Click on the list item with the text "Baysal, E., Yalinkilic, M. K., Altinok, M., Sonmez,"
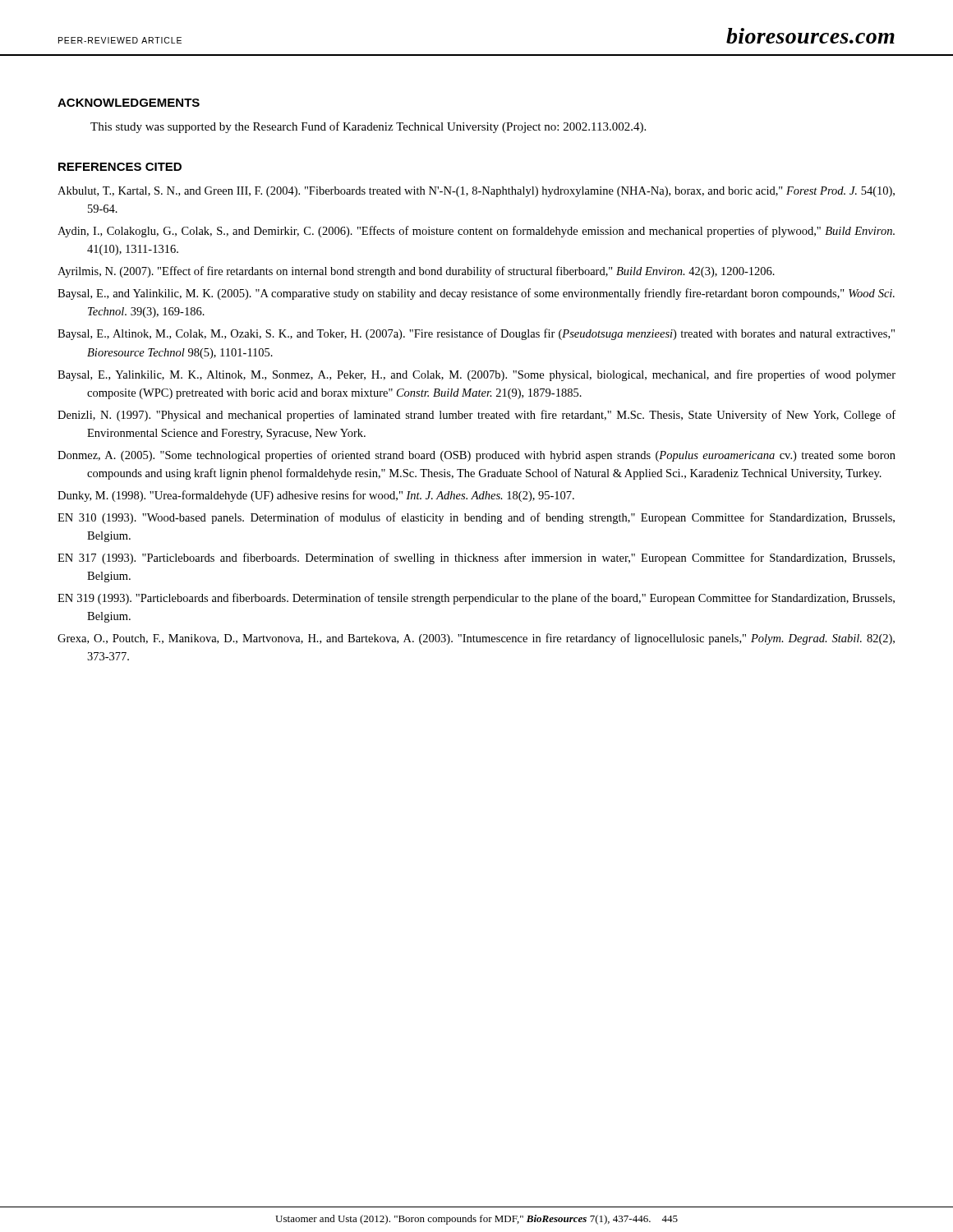The image size is (953, 1232). pos(476,383)
